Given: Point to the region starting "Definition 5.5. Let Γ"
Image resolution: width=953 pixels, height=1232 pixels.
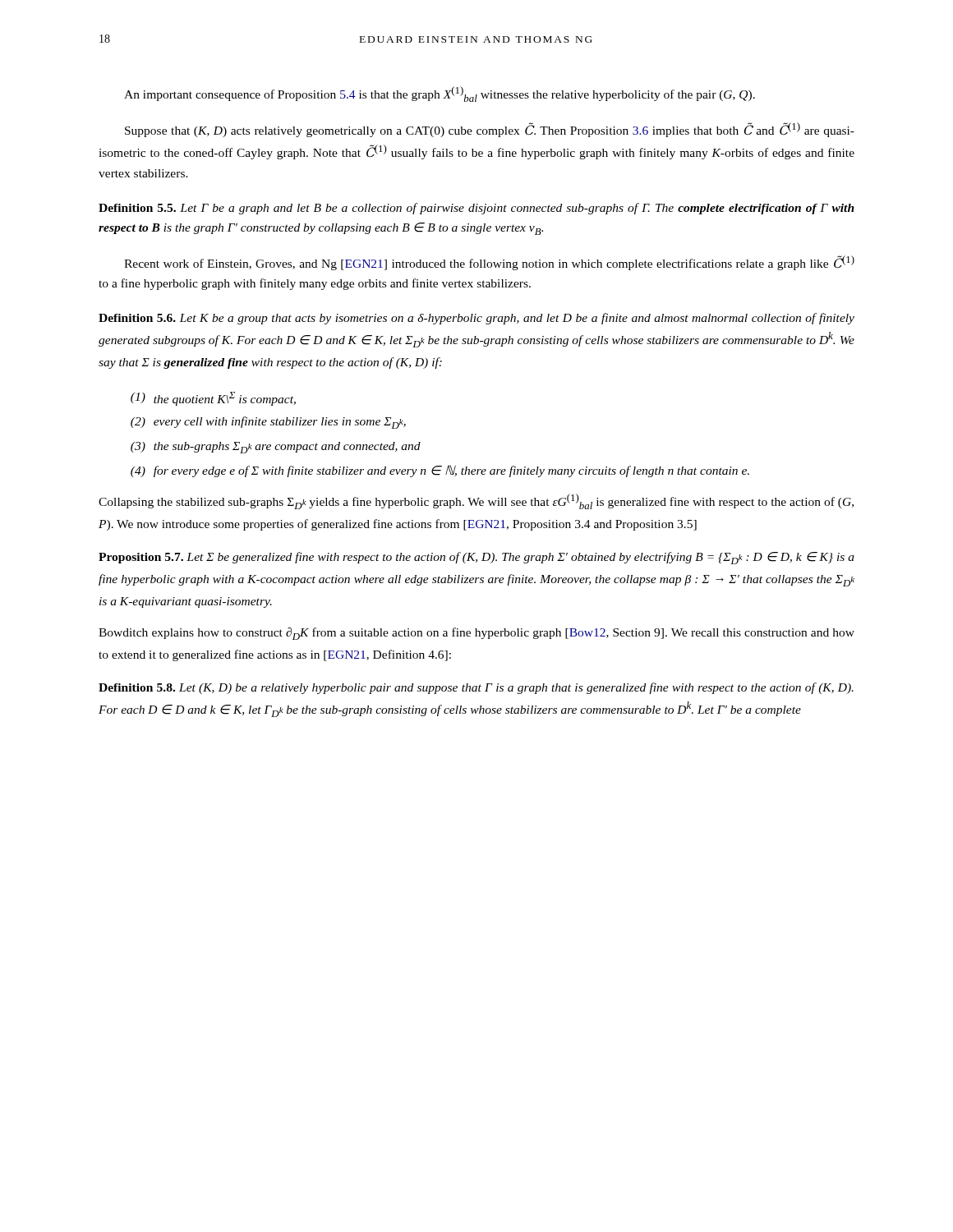Looking at the screenshot, I should click(476, 219).
